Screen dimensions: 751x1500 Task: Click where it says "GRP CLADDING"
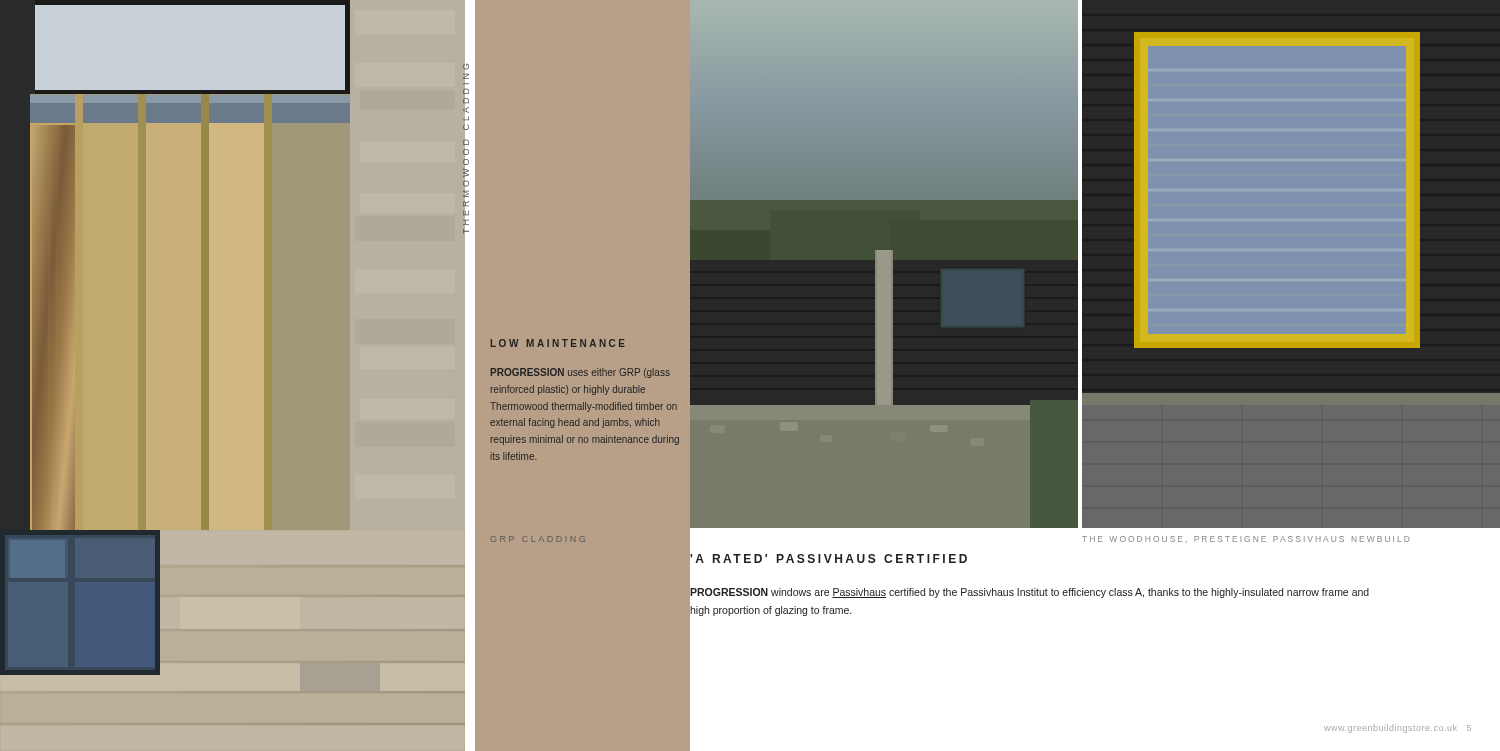[x=539, y=539]
